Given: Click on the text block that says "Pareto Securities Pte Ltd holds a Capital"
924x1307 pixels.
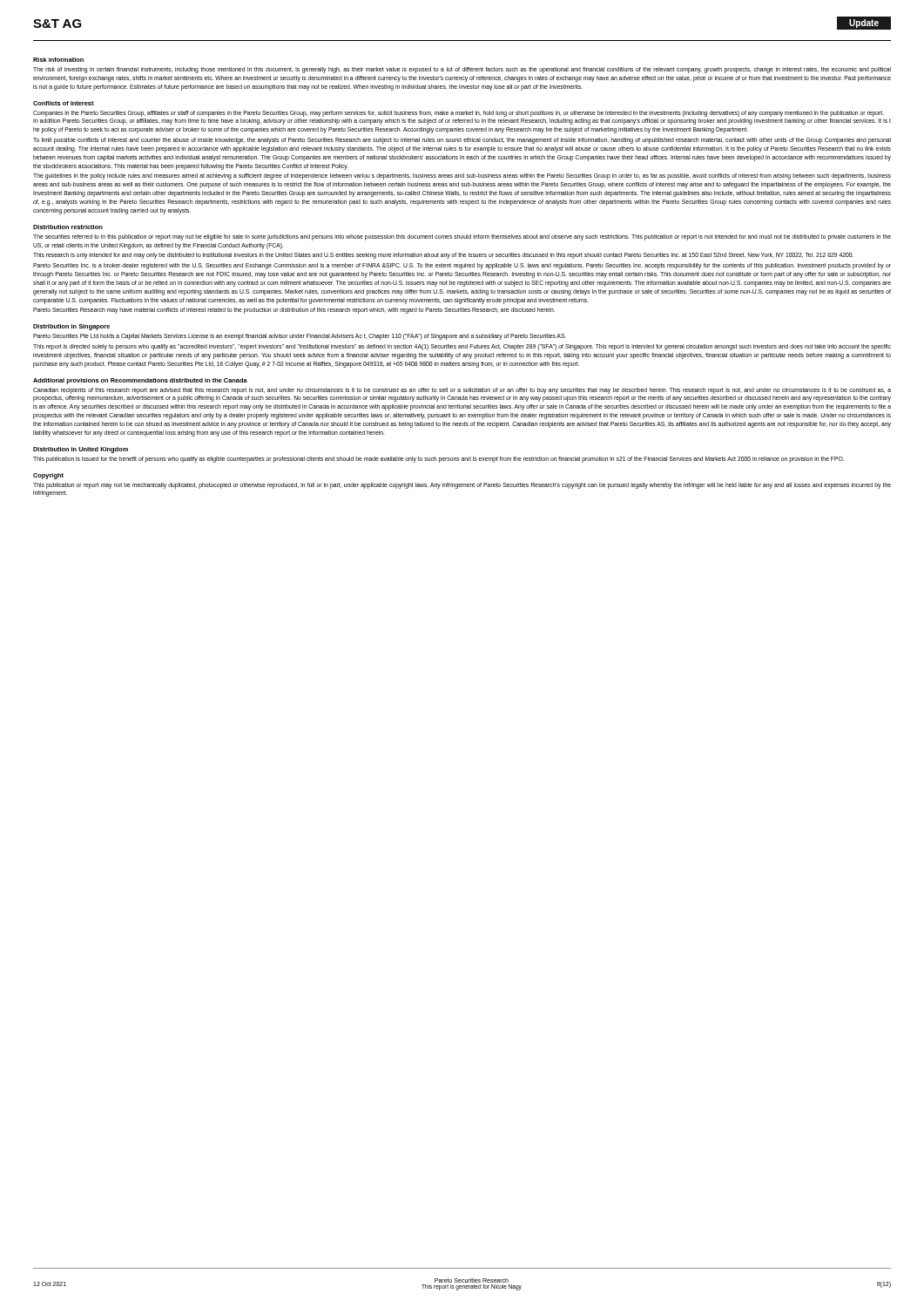Looking at the screenshot, I should coord(300,336).
